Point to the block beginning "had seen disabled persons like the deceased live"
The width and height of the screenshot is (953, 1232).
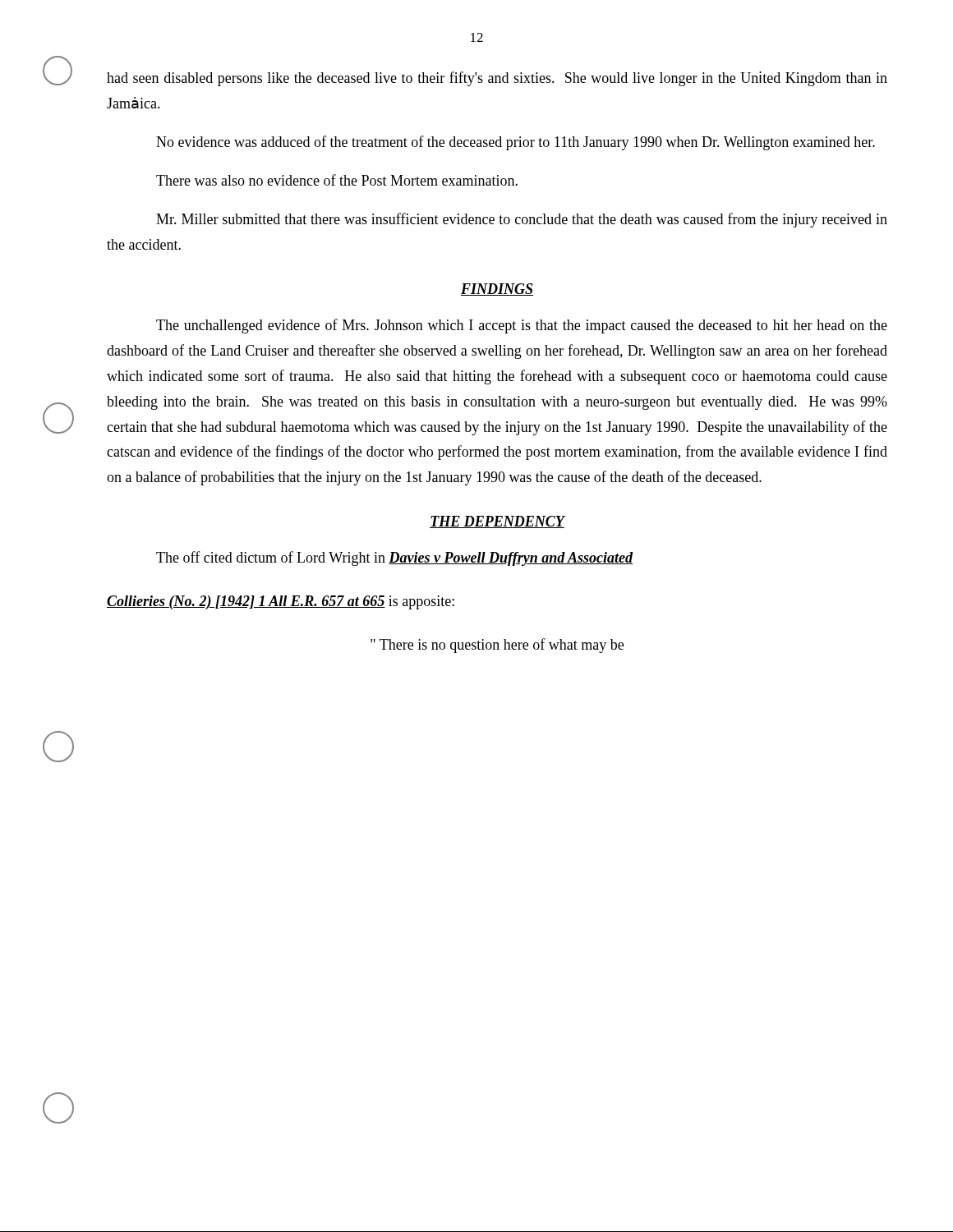click(497, 91)
